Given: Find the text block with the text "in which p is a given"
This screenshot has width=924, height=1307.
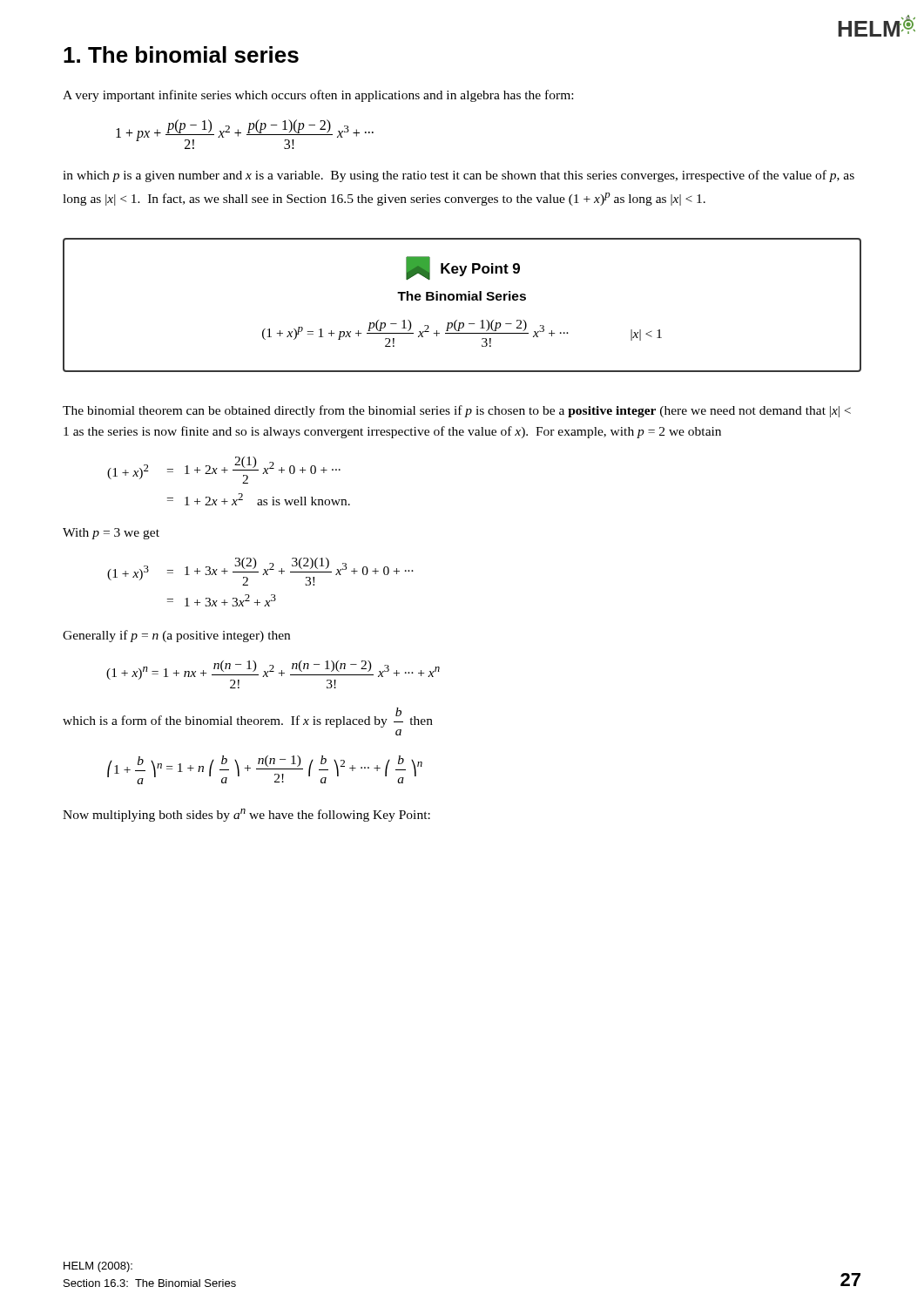Looking at the screenshot, I should coord(462,187).
